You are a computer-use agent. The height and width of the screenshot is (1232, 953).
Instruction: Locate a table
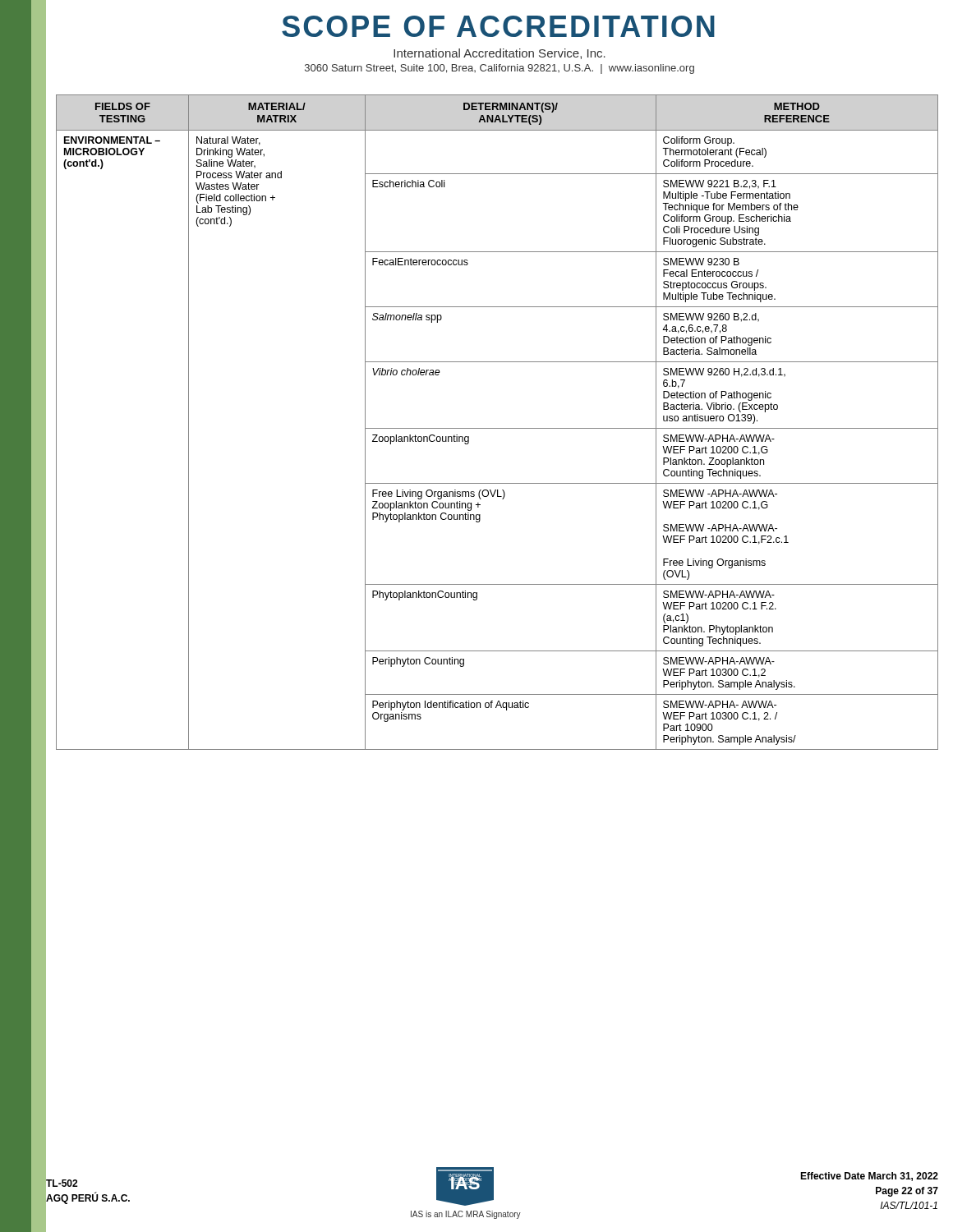click(x=497, y=422)
